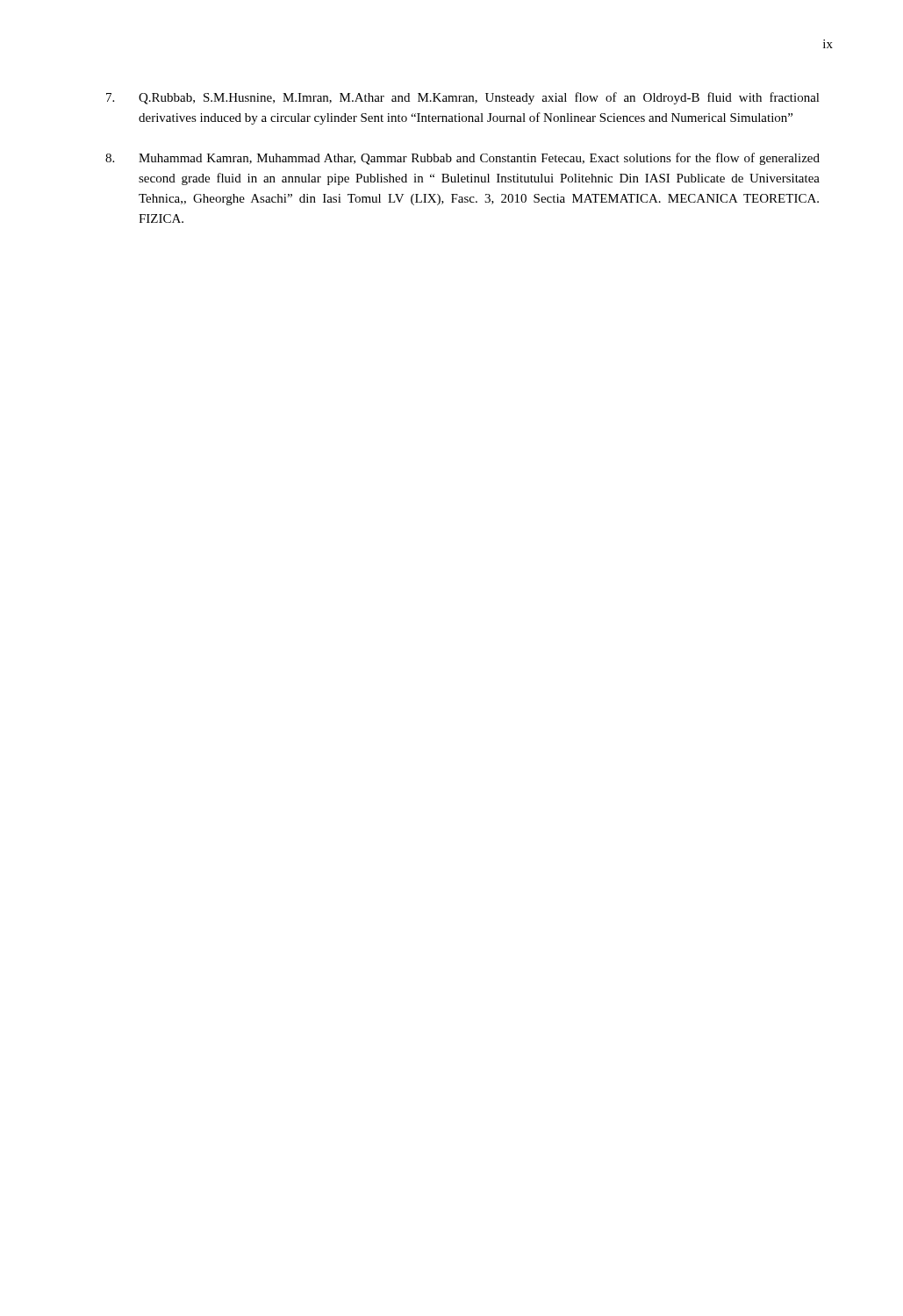Select the block starting "7. Q.Rubbab, S.M.Husnine,"
Screen dimensions: 1316x903
462,108
